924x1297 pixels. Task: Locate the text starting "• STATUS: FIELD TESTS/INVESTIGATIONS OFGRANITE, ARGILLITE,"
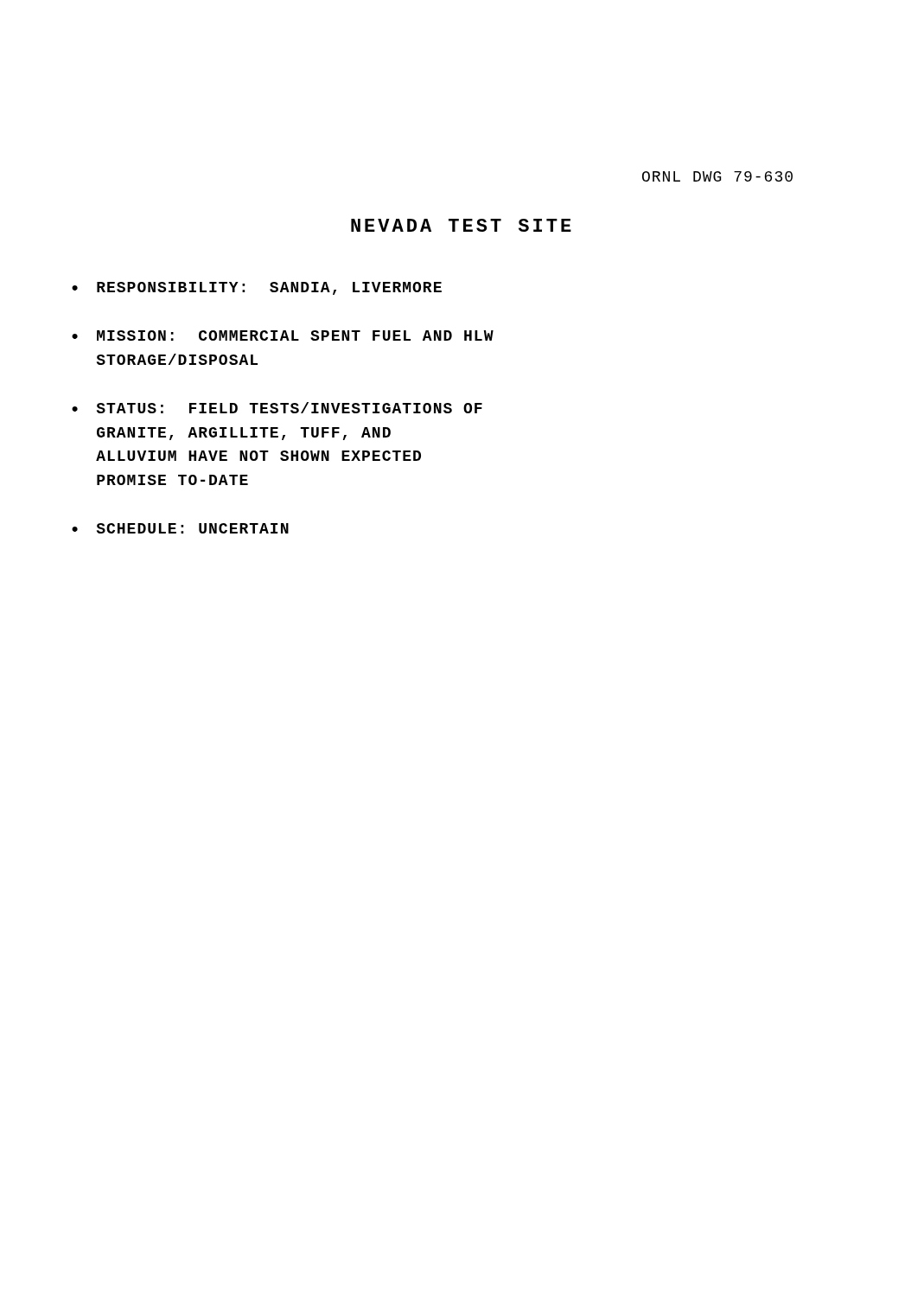(x=276, y=446)
